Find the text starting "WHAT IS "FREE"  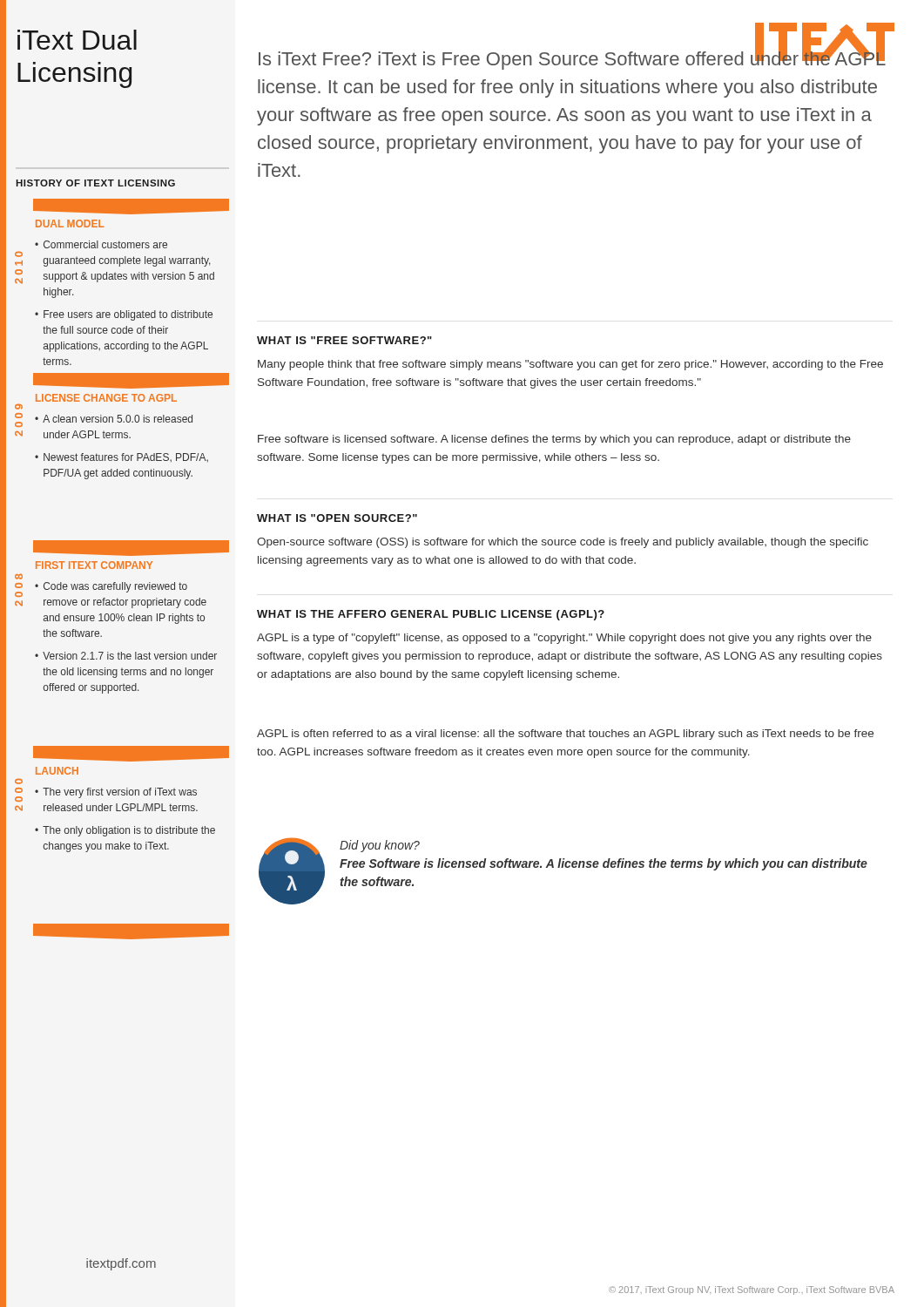coord(345,340)
